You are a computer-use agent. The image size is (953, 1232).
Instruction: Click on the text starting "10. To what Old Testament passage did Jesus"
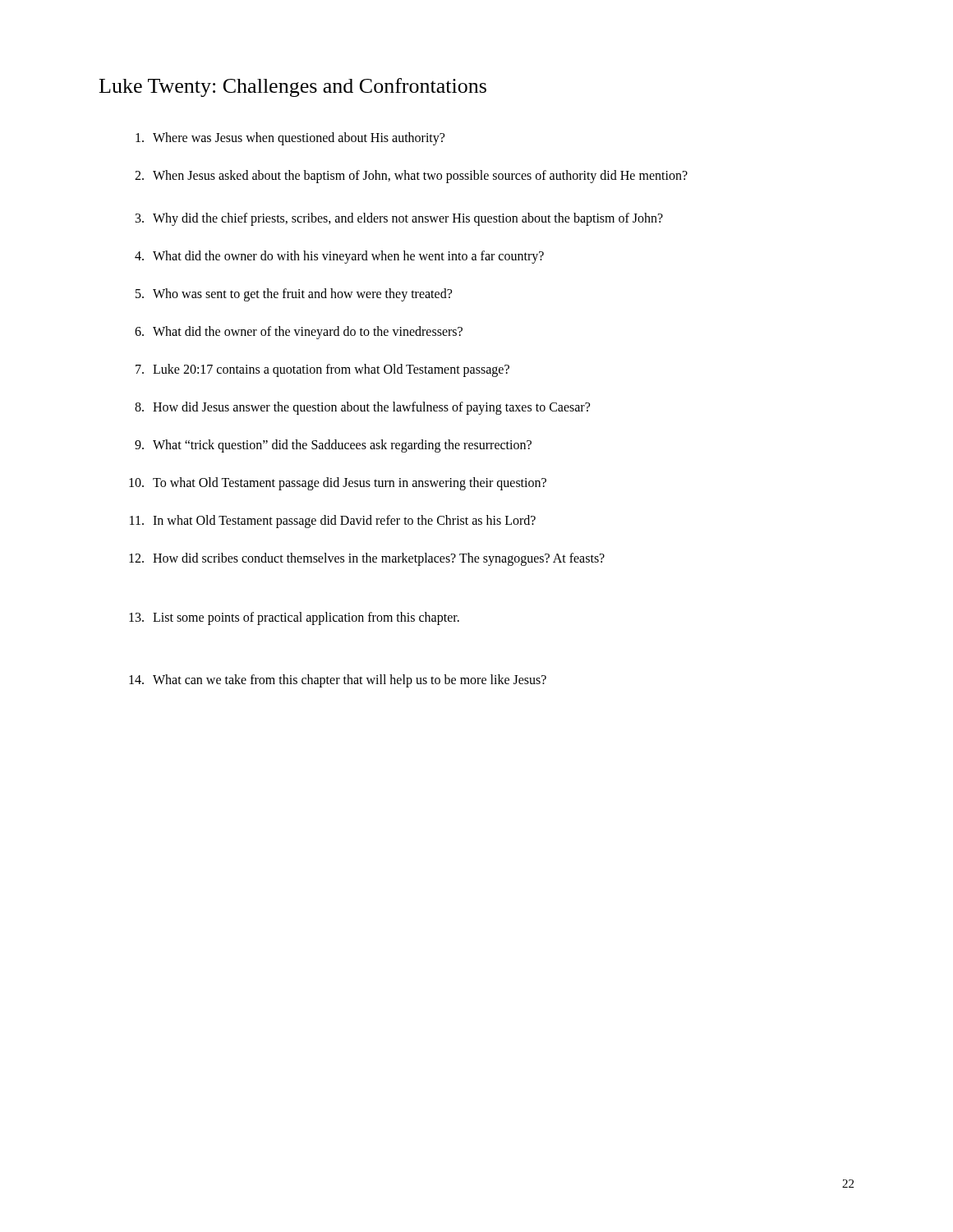click(x=485, y=483)
